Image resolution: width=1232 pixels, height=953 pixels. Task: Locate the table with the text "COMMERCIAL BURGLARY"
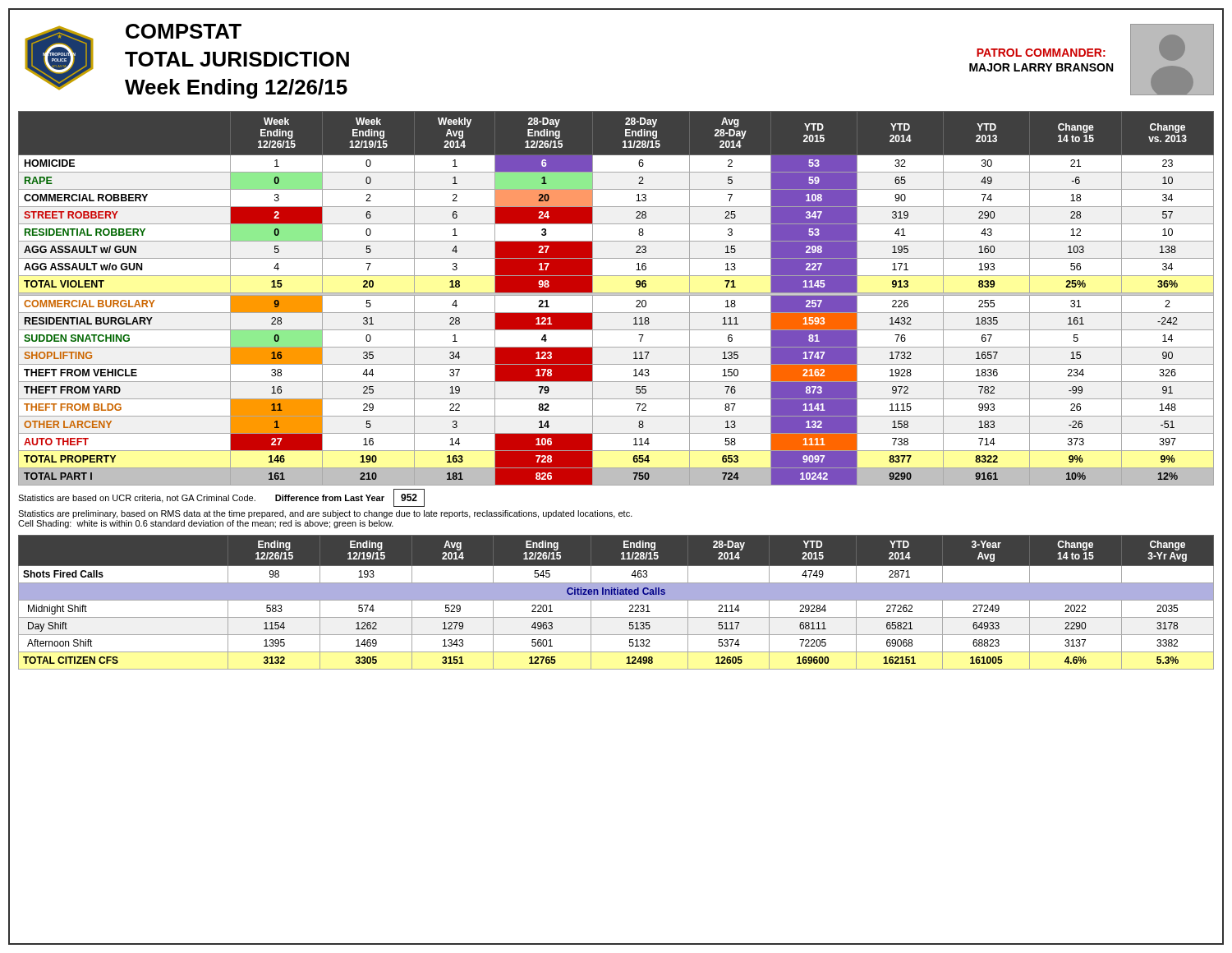(x=616, y=299)
